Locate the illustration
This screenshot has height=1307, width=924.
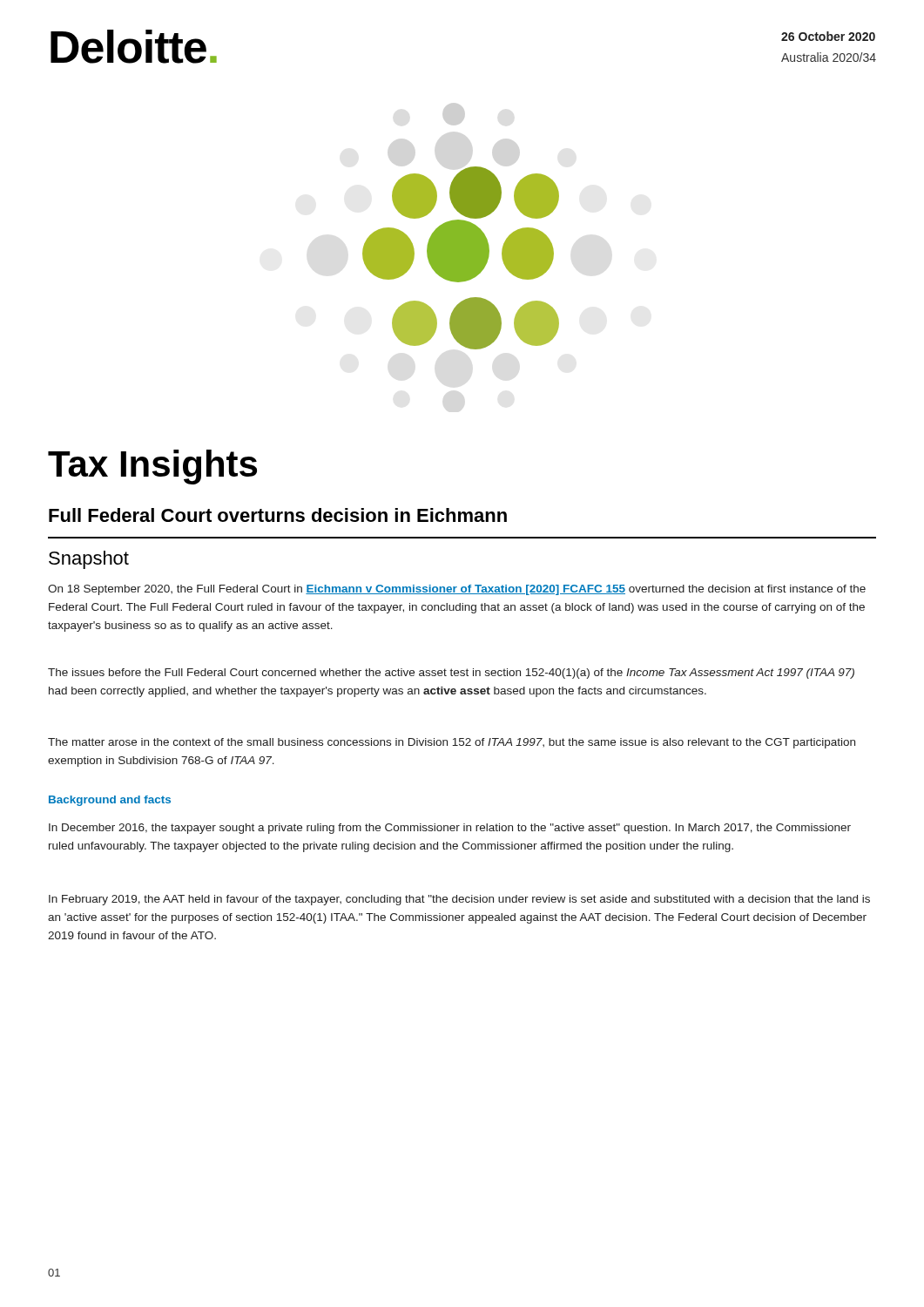462,255
